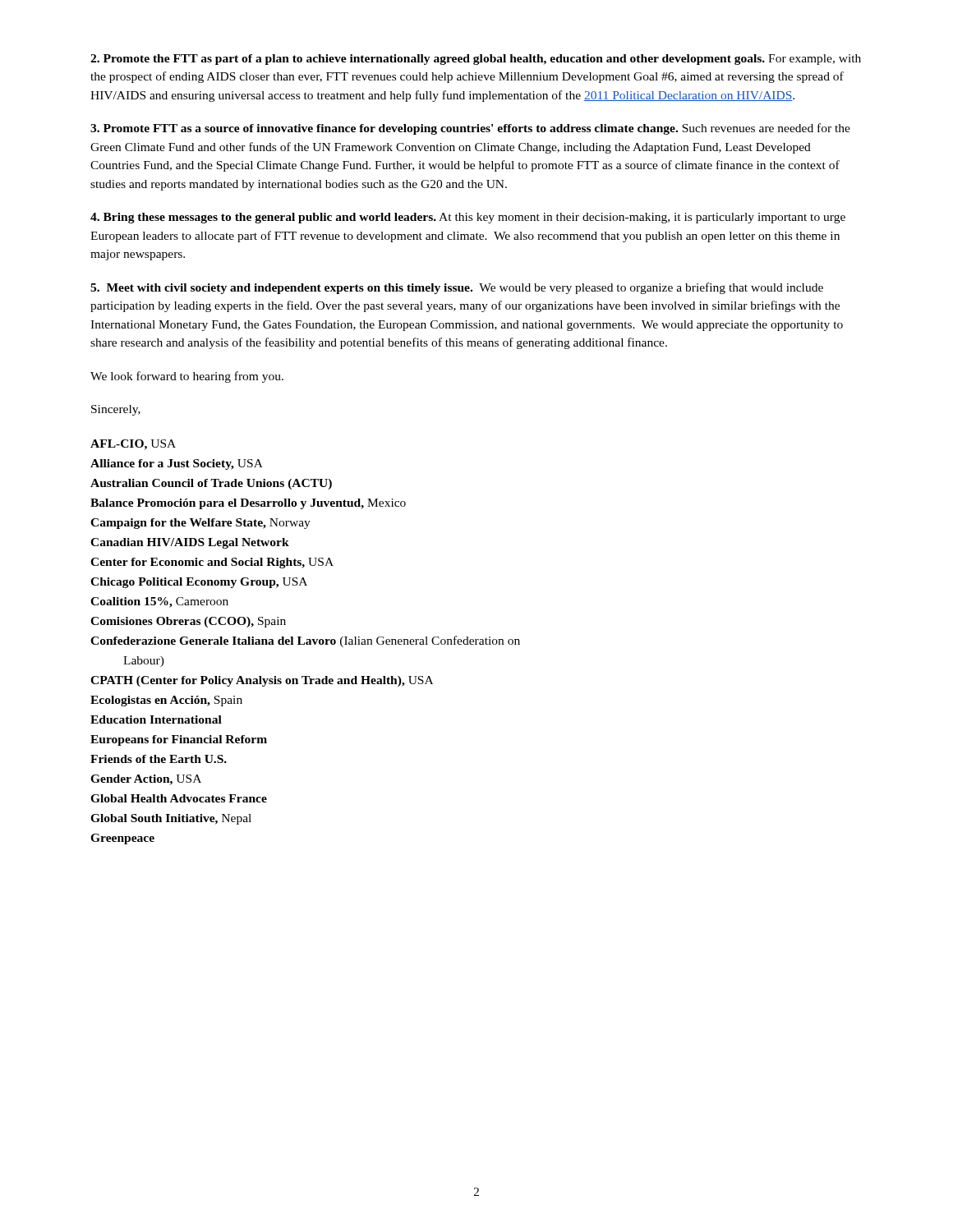Find the text block with the text "Promote the FTT as part"
The width and height of the screenshot is (953, 1232).
point(476,76)
